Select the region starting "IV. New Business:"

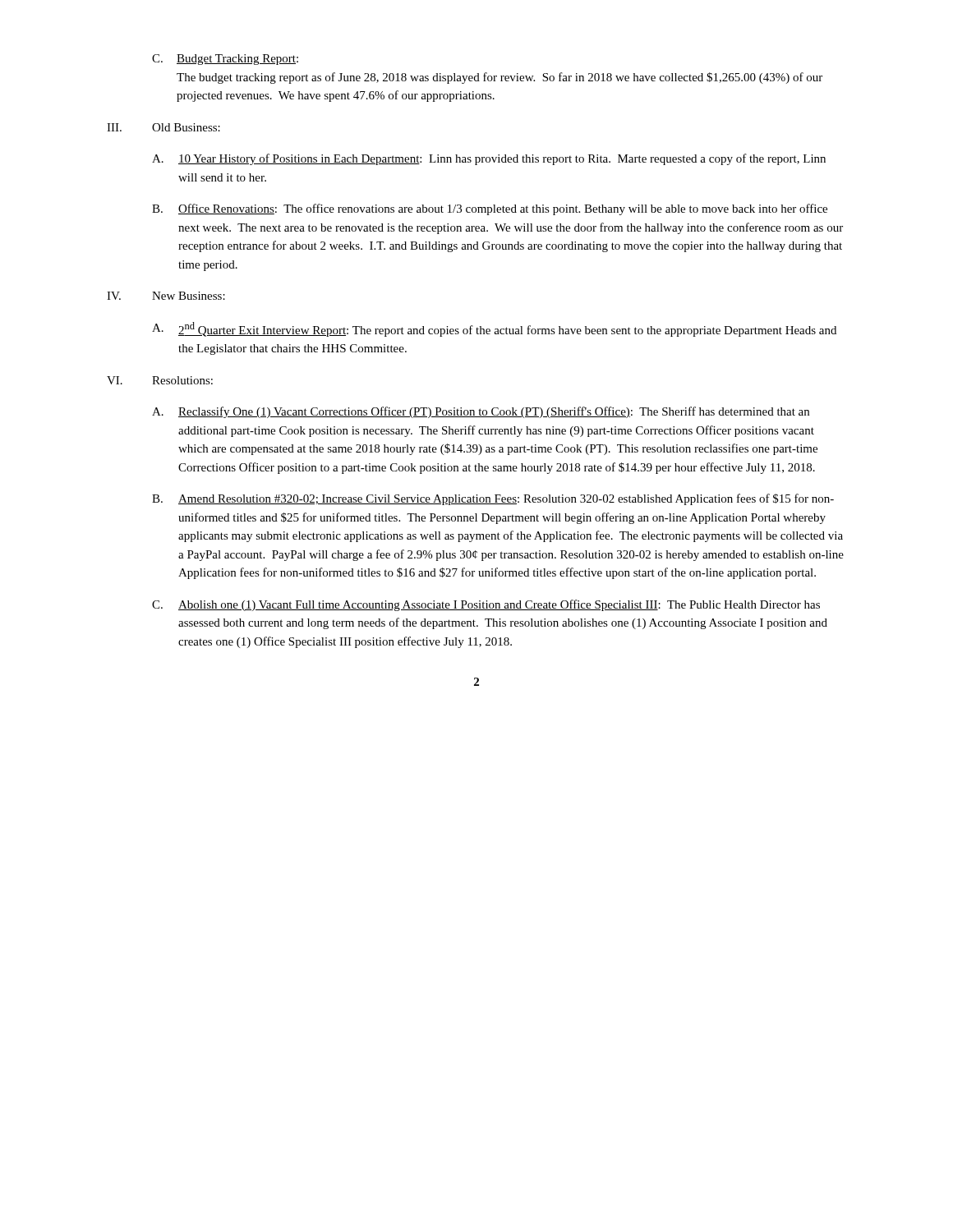[166, 296]
